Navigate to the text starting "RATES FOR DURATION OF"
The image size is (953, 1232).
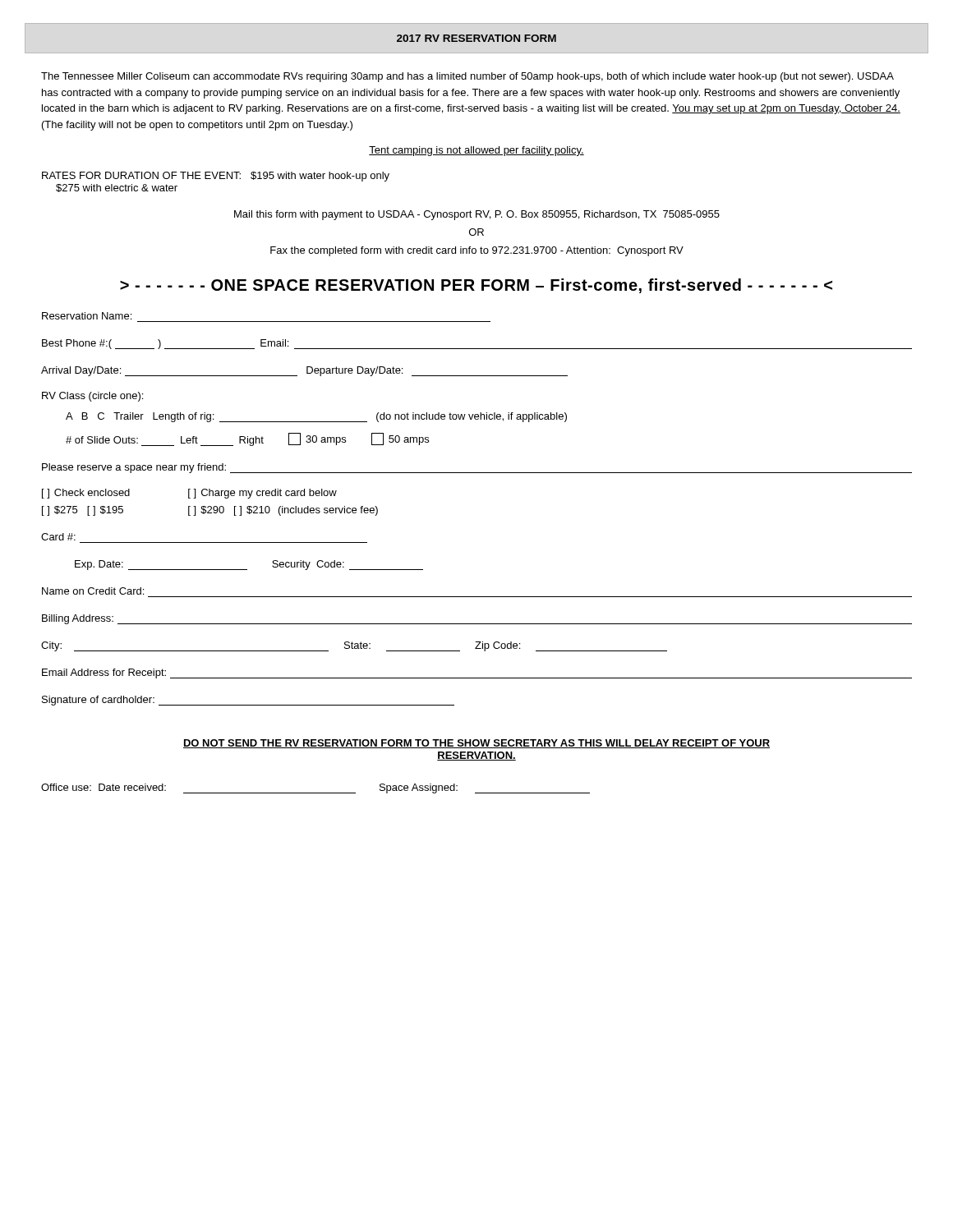216,177
